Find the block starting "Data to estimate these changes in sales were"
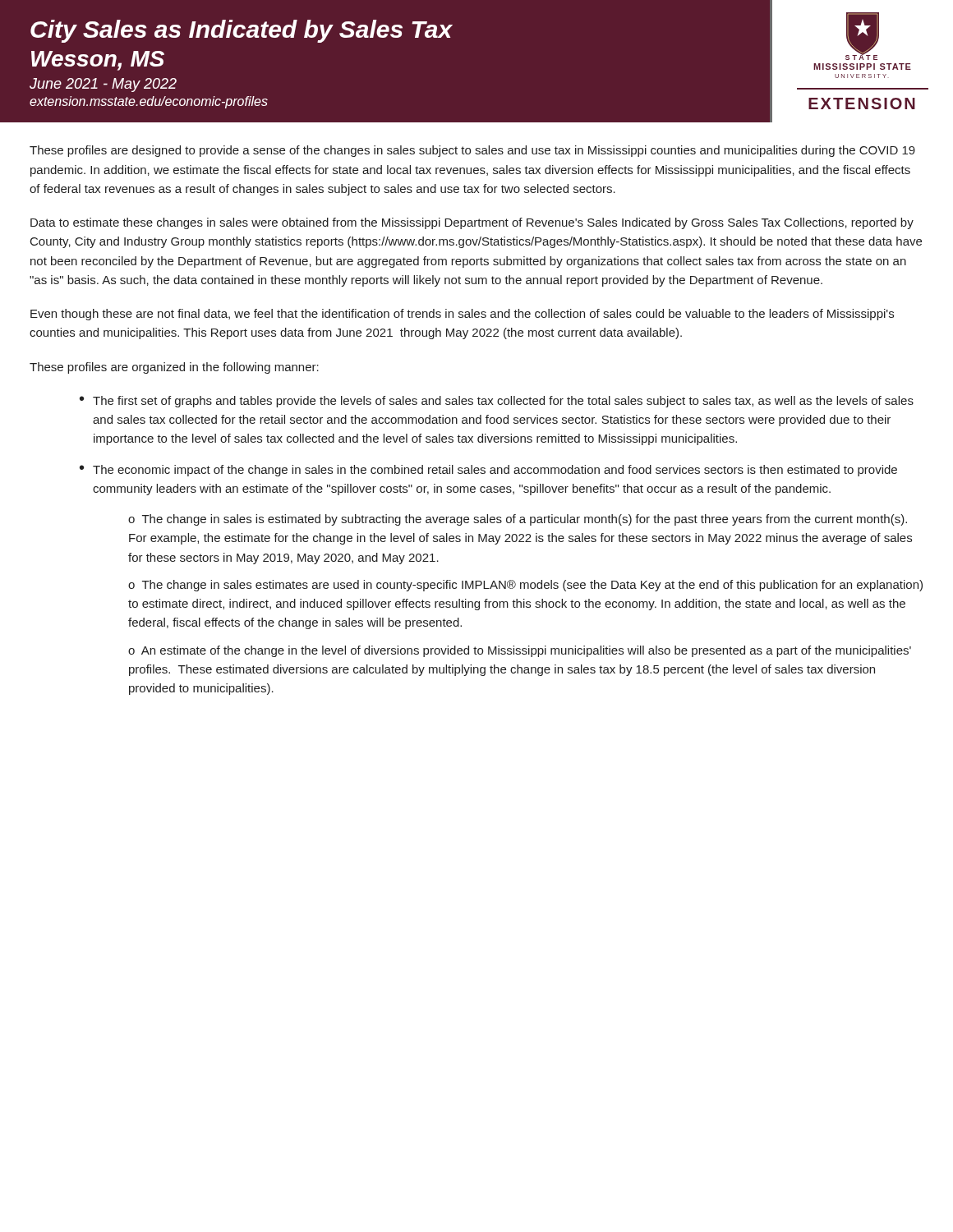 [x=476, y=251]
